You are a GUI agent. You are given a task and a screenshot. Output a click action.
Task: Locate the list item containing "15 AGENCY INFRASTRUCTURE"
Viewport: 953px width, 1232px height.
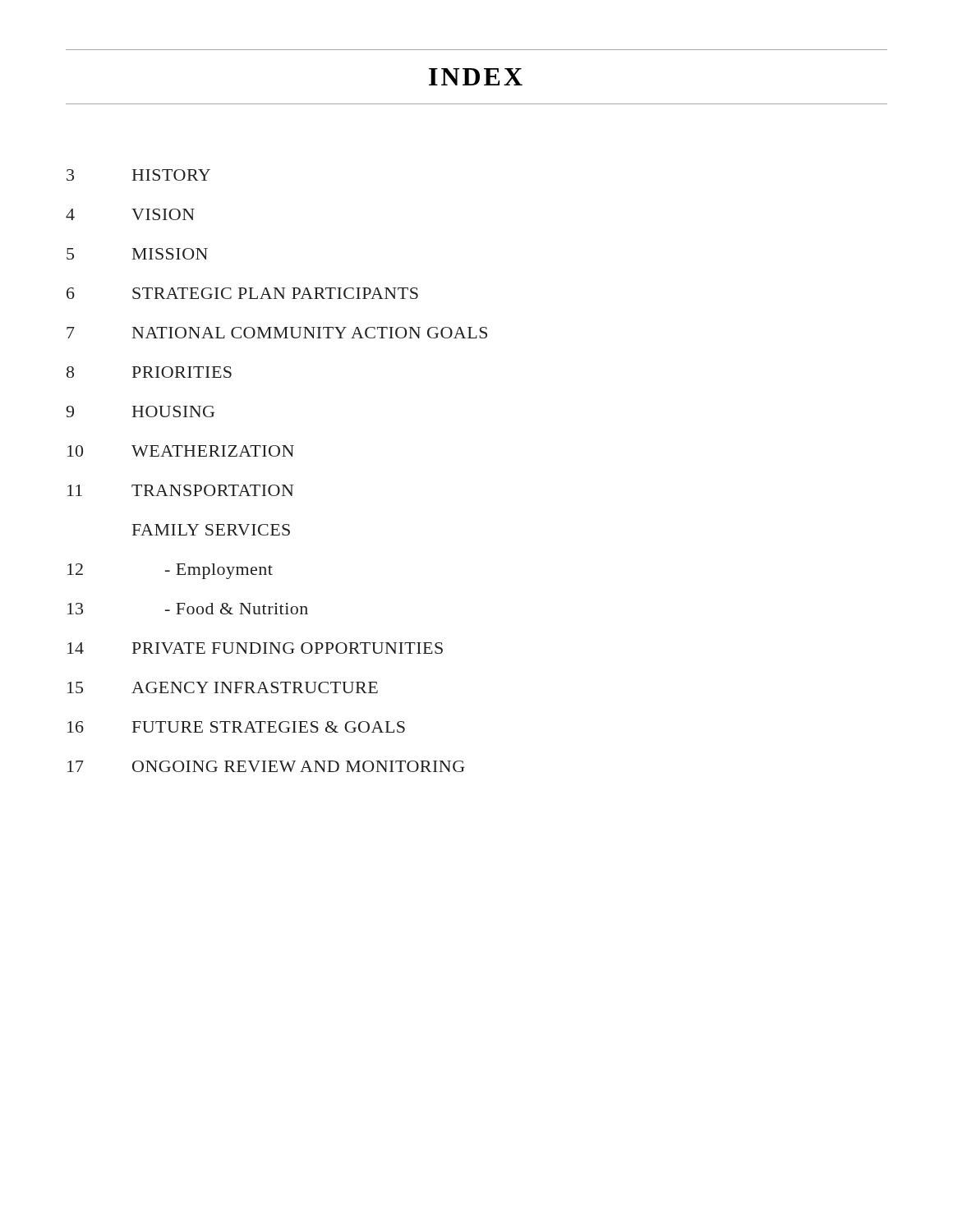pos(222,687)
